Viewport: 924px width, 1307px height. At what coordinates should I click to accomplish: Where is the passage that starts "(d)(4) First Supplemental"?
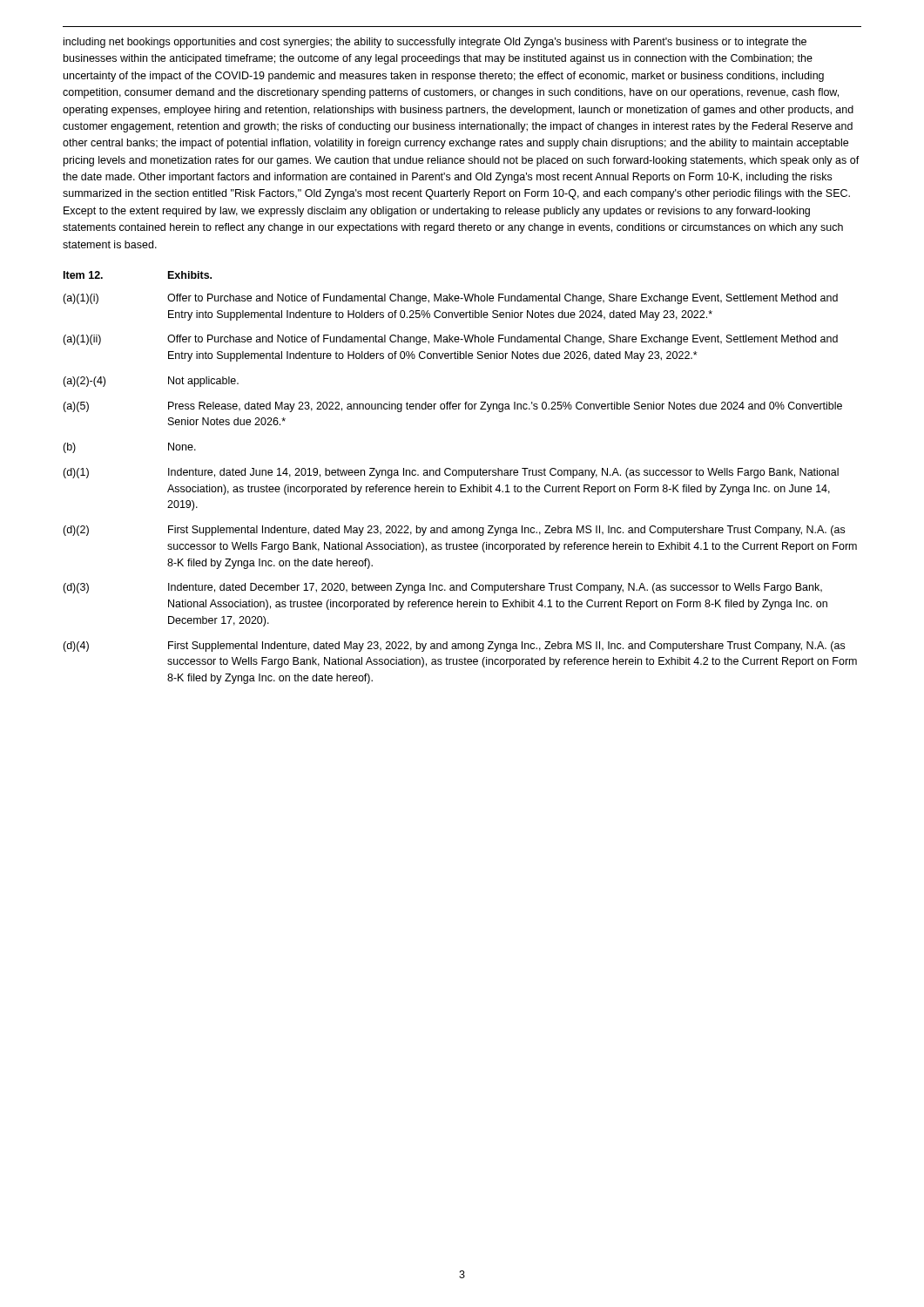[462, 662]
